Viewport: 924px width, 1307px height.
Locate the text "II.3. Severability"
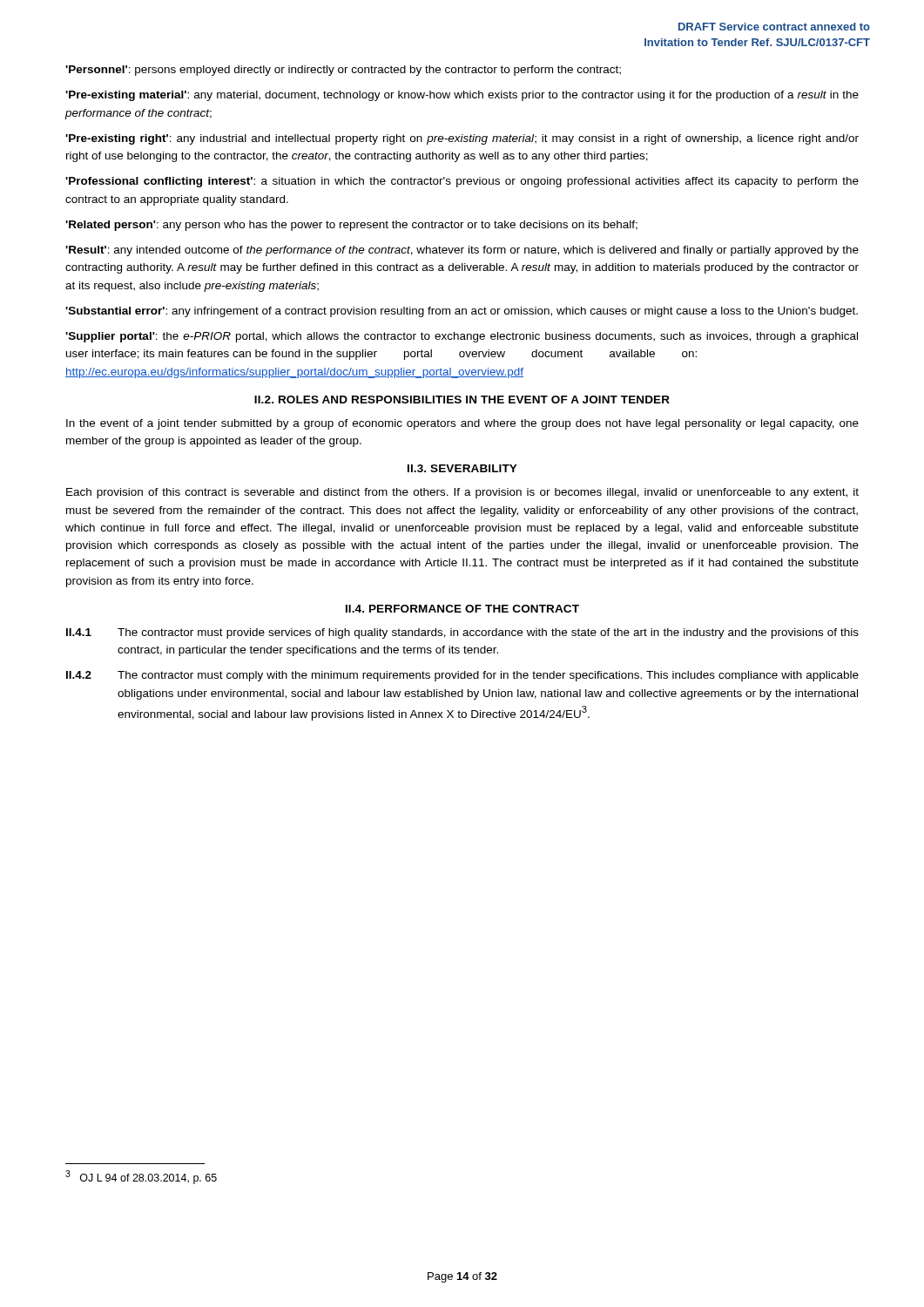pos(462,469)
